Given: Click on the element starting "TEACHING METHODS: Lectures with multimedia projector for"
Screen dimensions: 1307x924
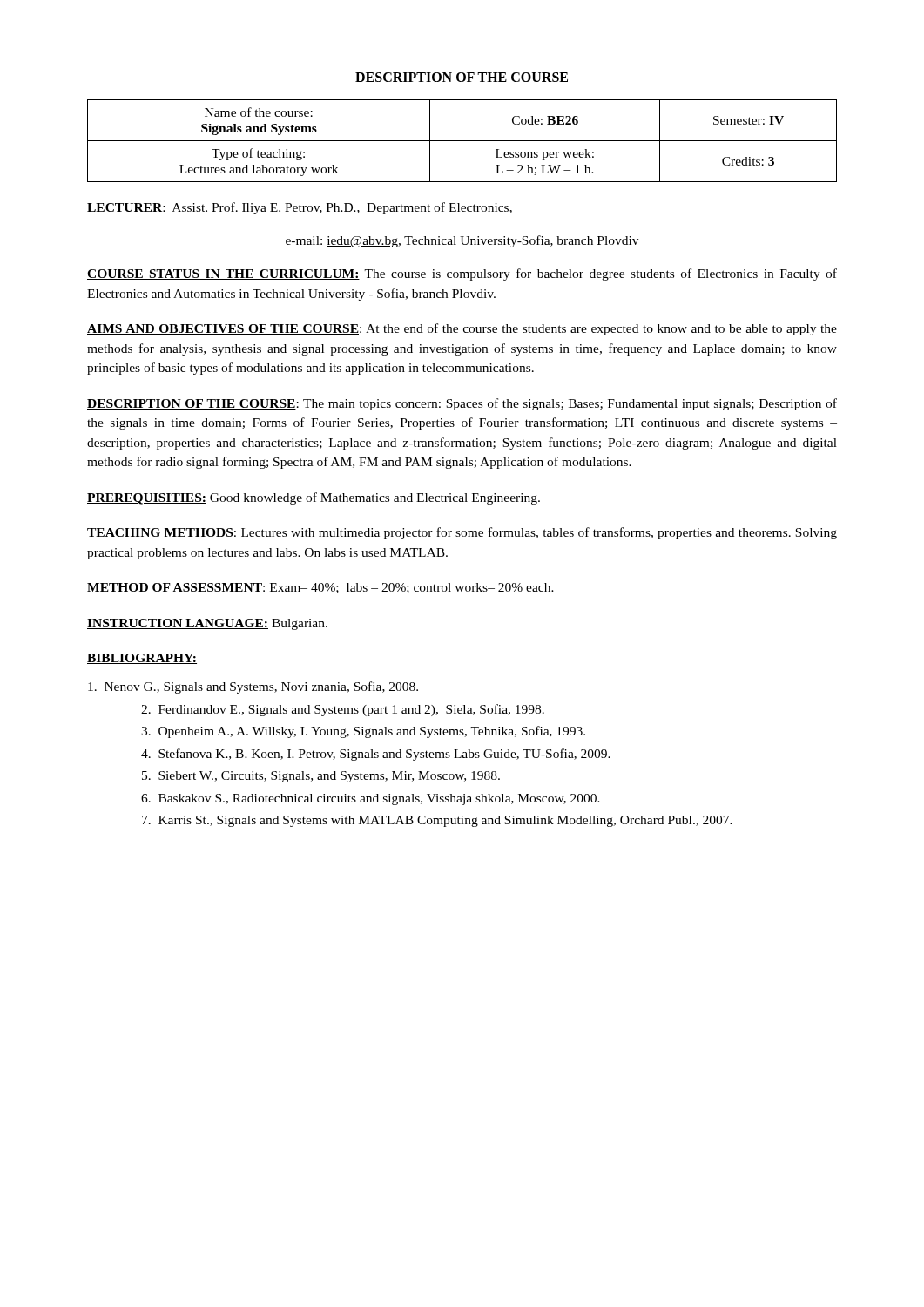Looking at the screenshot, I should 462,542.
